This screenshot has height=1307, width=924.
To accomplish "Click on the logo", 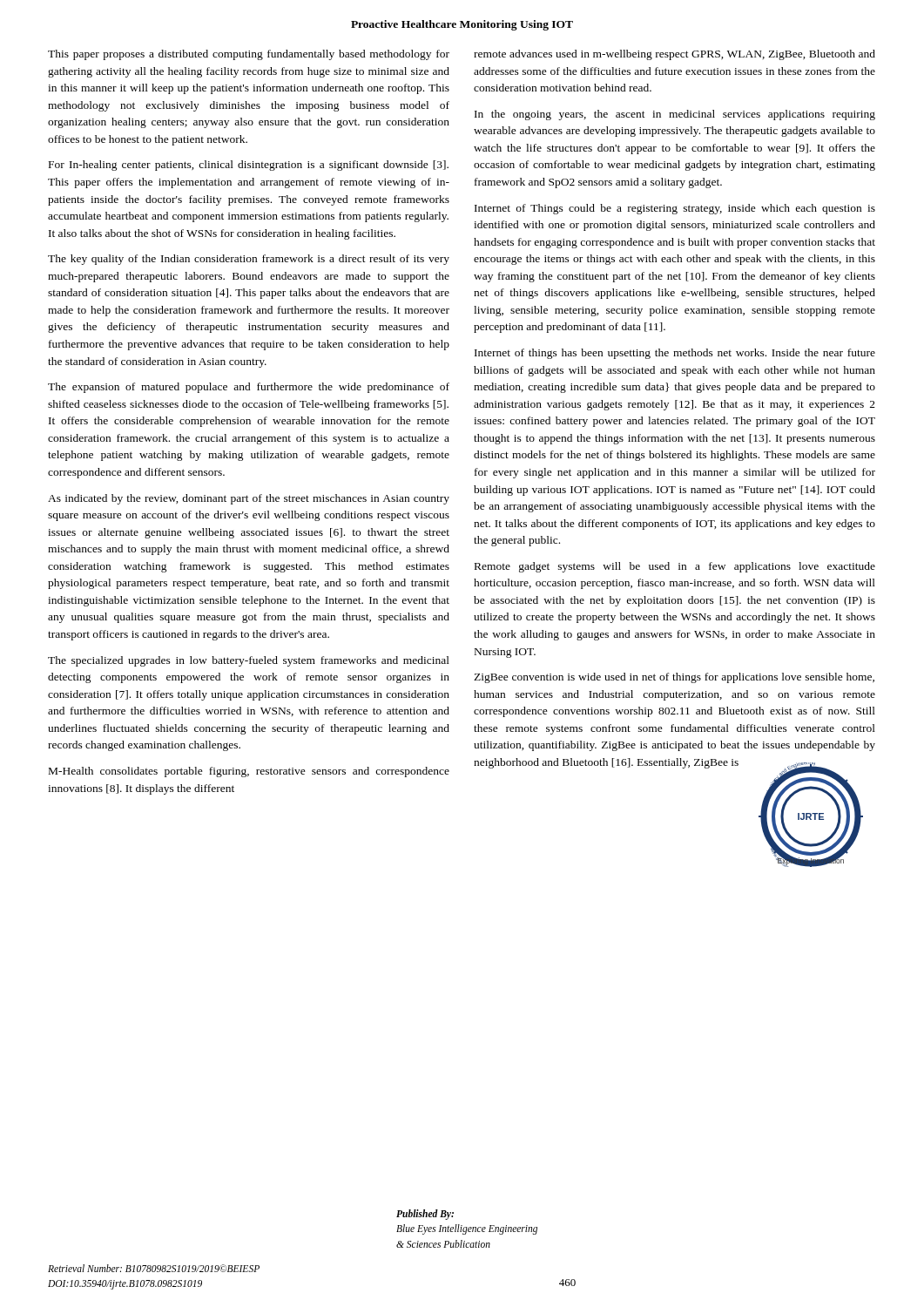I will pyautogui.click(x=811, y=814).
